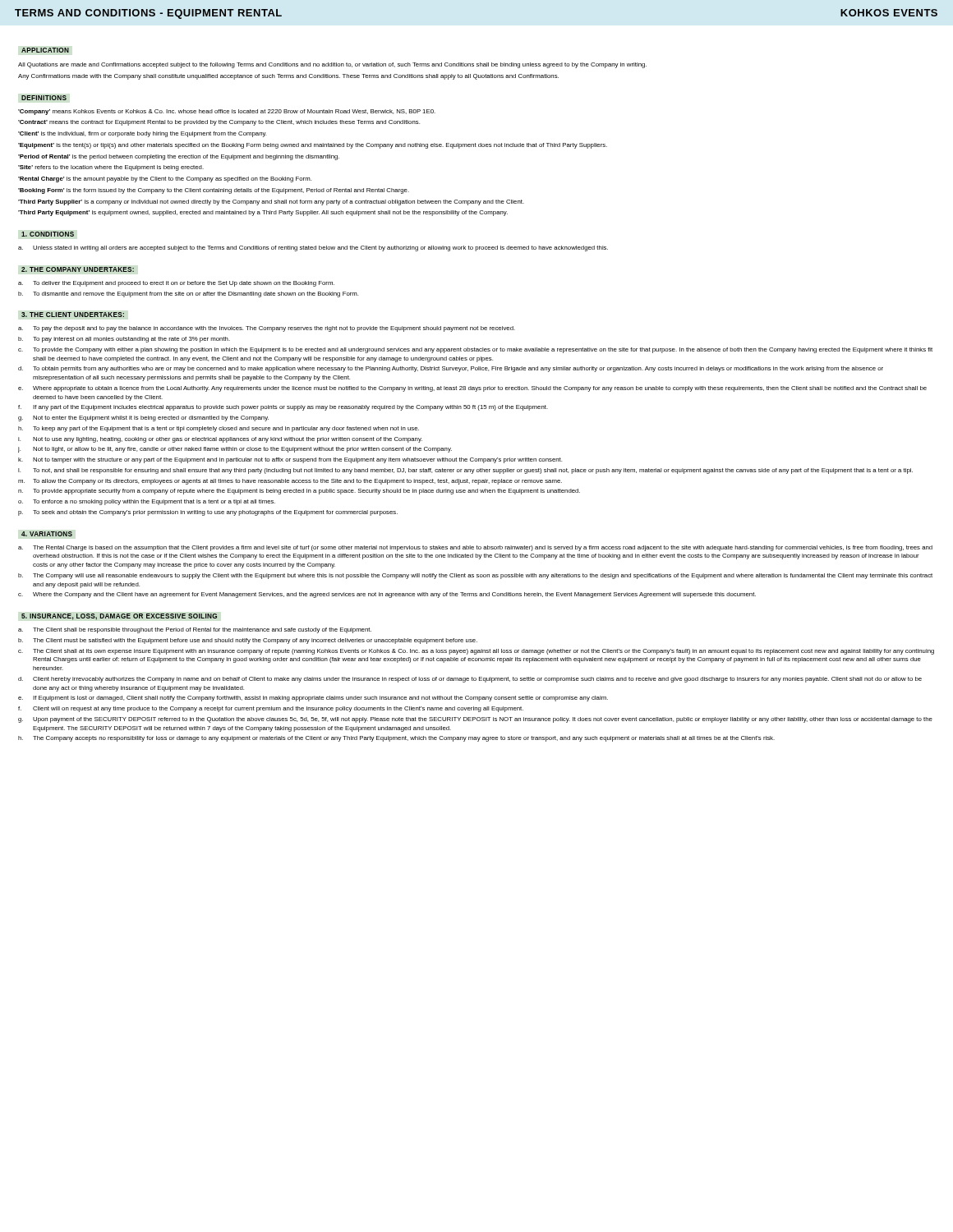Point to the passage starting "'Third Party Supplier' is a"
This screenshot has height=1232, width=953.
tap(271, 201)
